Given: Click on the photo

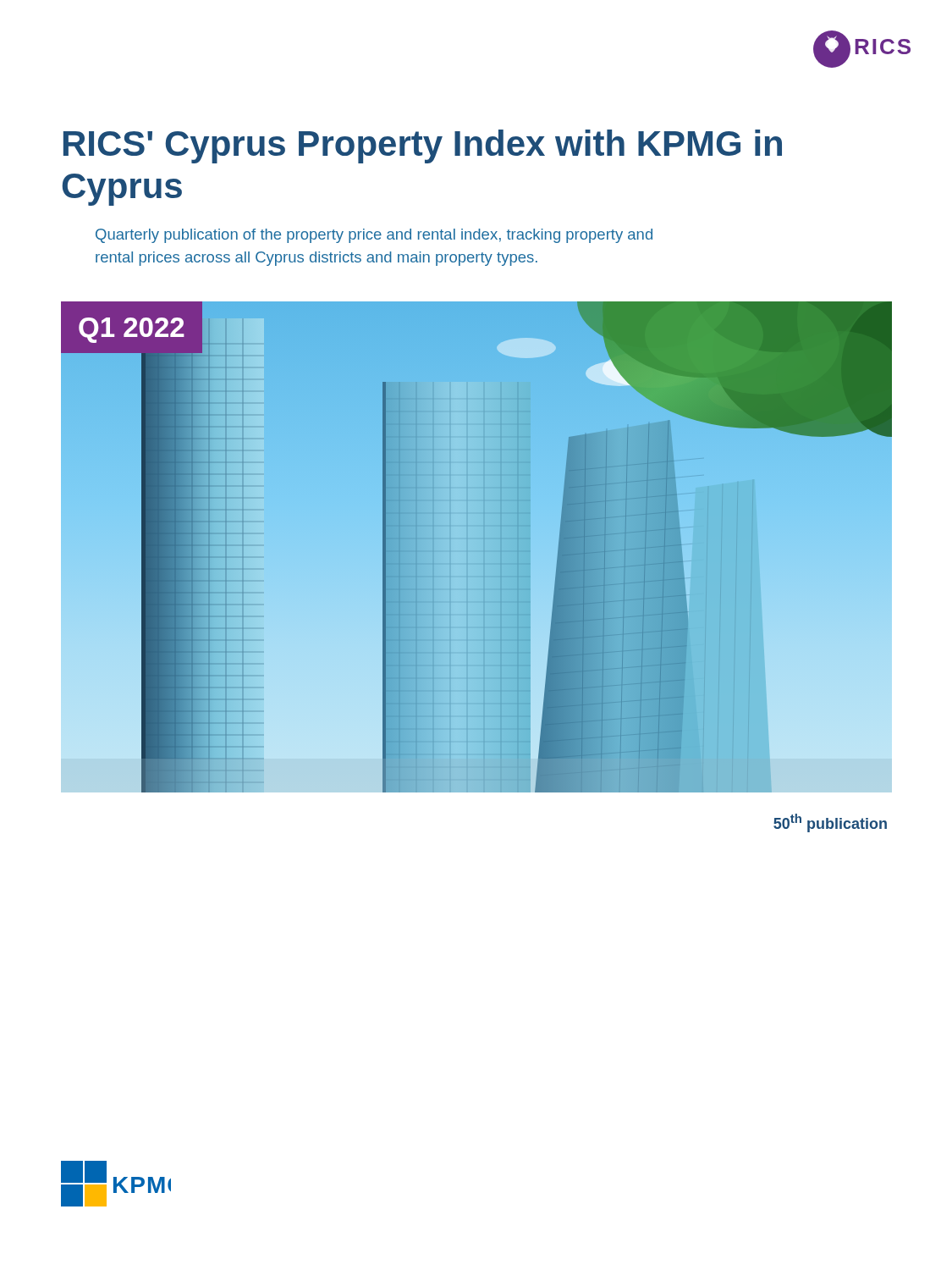Looking at the screenshot, I should pyautogui.click(x=476, y=547).
